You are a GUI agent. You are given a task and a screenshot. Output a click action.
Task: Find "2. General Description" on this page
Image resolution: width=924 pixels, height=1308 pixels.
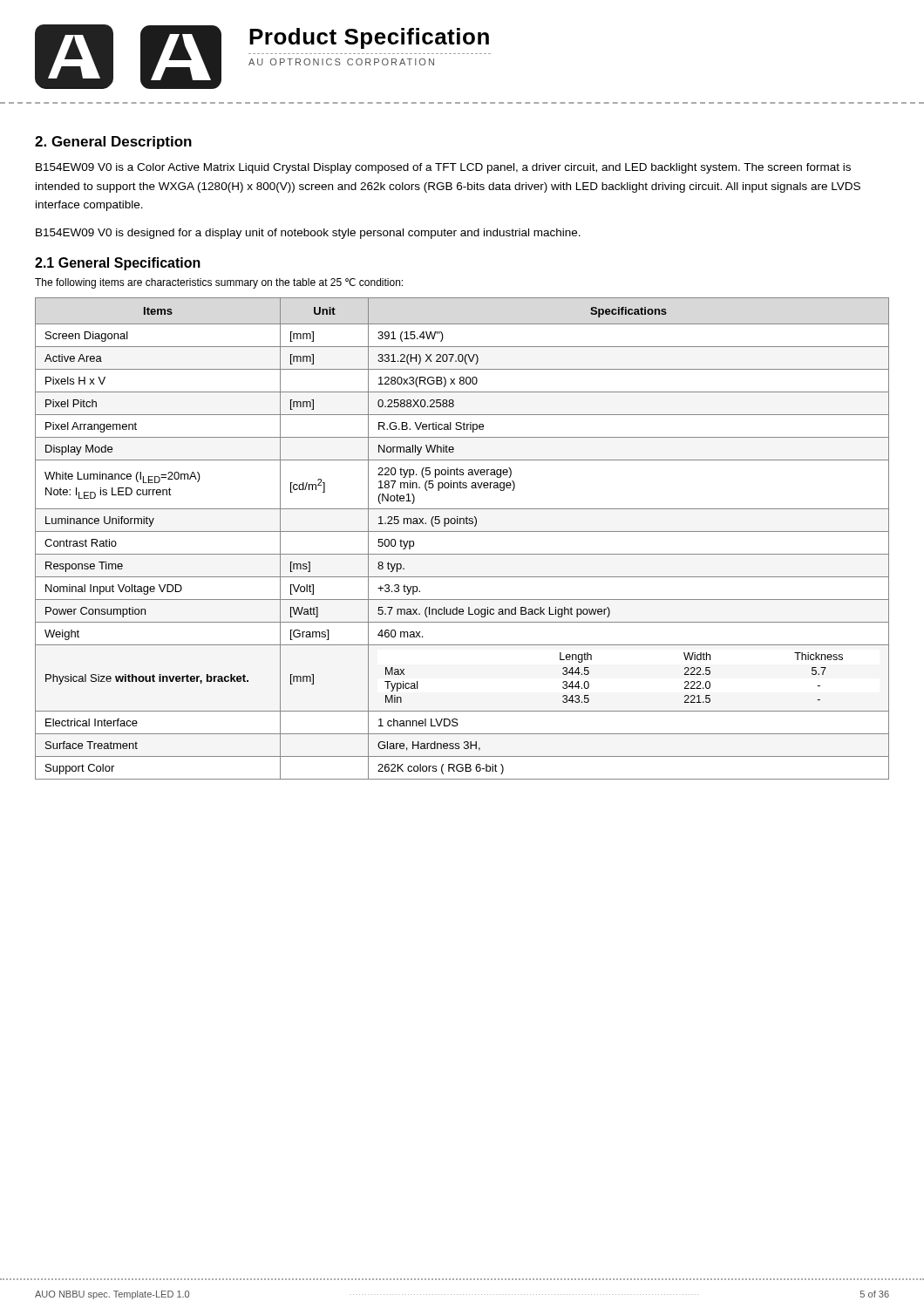coord(114,142)
